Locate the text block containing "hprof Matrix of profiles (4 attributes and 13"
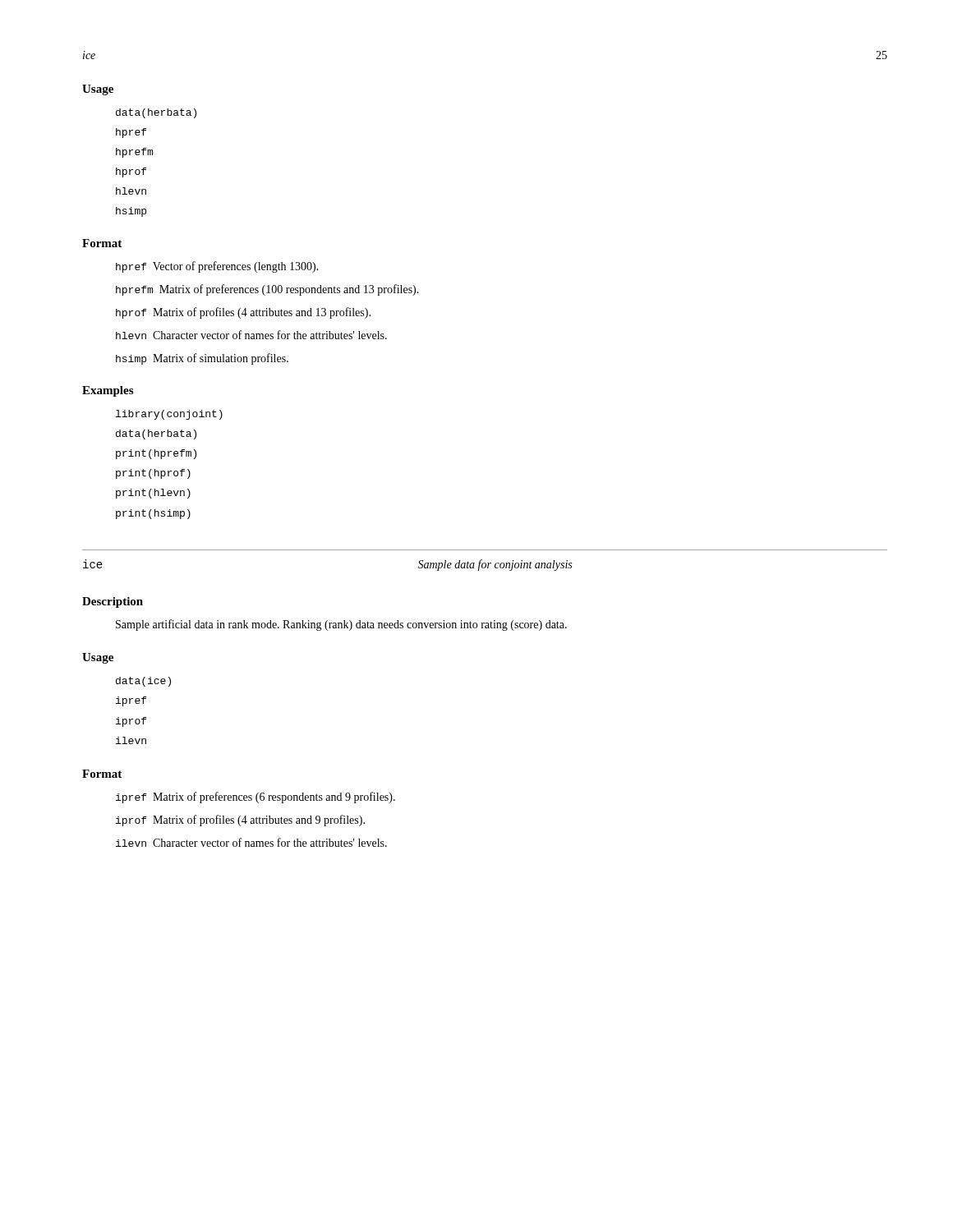953x1232 pixels. (x=243, y=313)
